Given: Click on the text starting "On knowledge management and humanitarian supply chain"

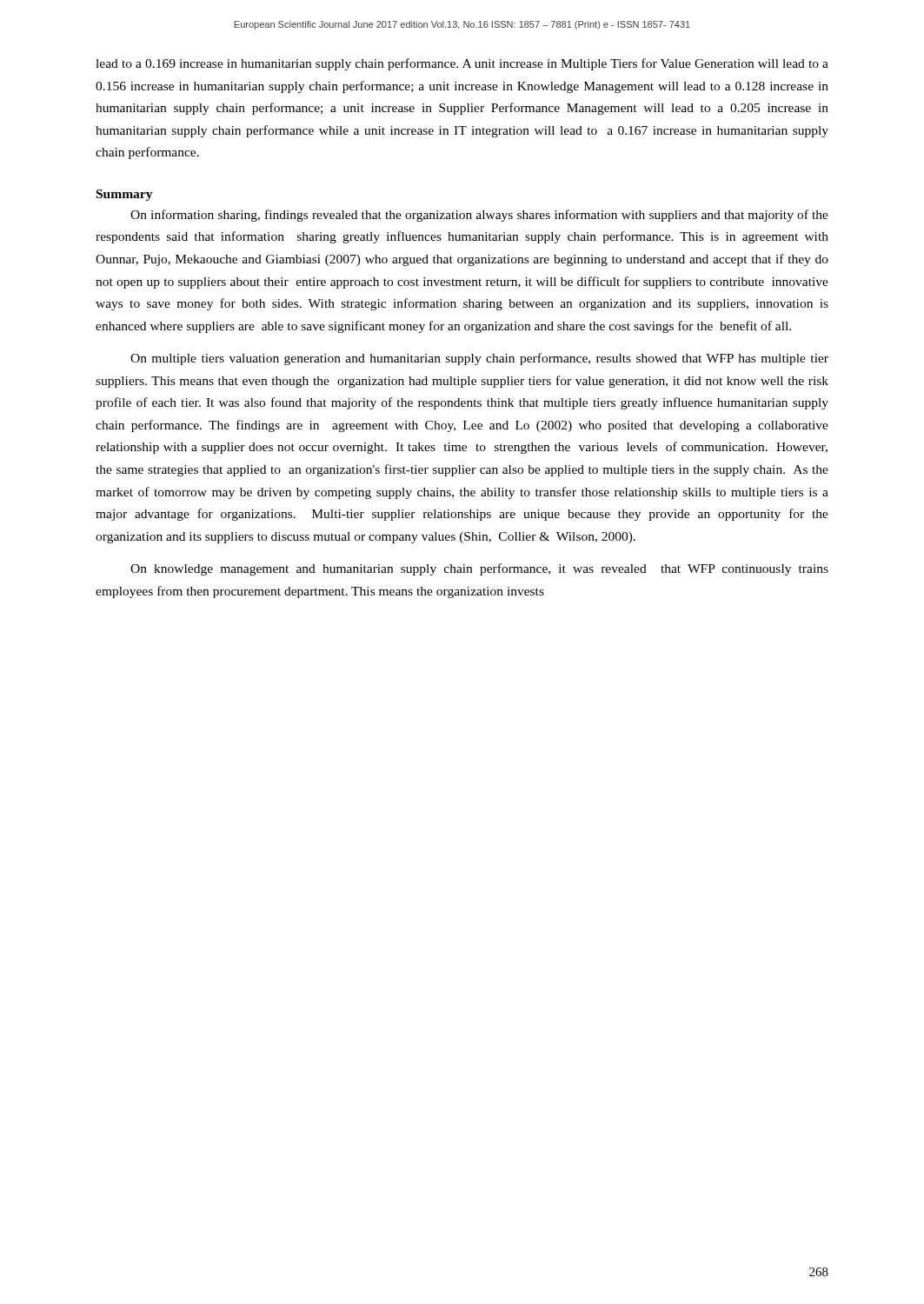Looking at the screenshot, I should click(x=462, y=579).
